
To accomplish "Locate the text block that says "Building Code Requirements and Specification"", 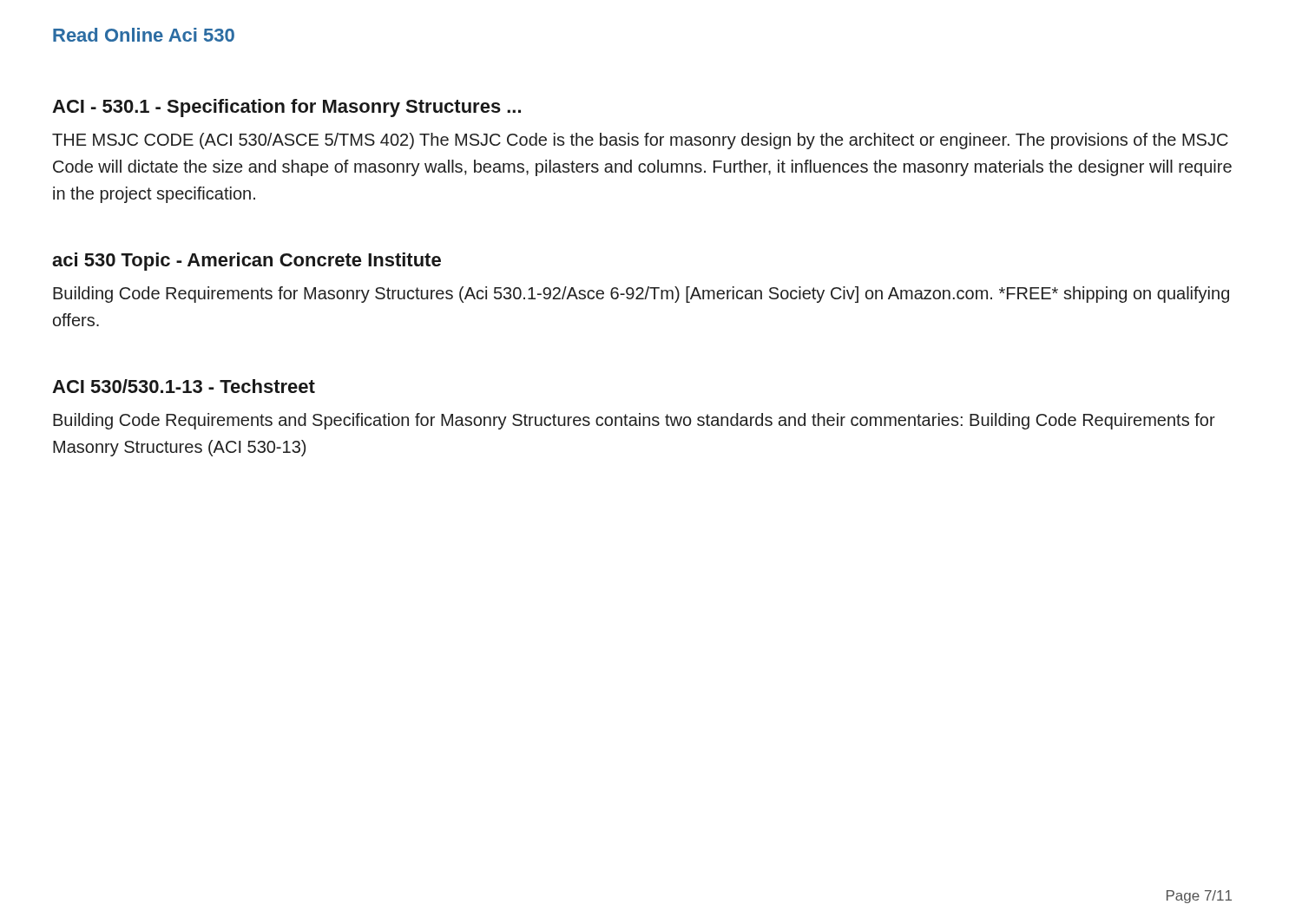I will point(633,433).
